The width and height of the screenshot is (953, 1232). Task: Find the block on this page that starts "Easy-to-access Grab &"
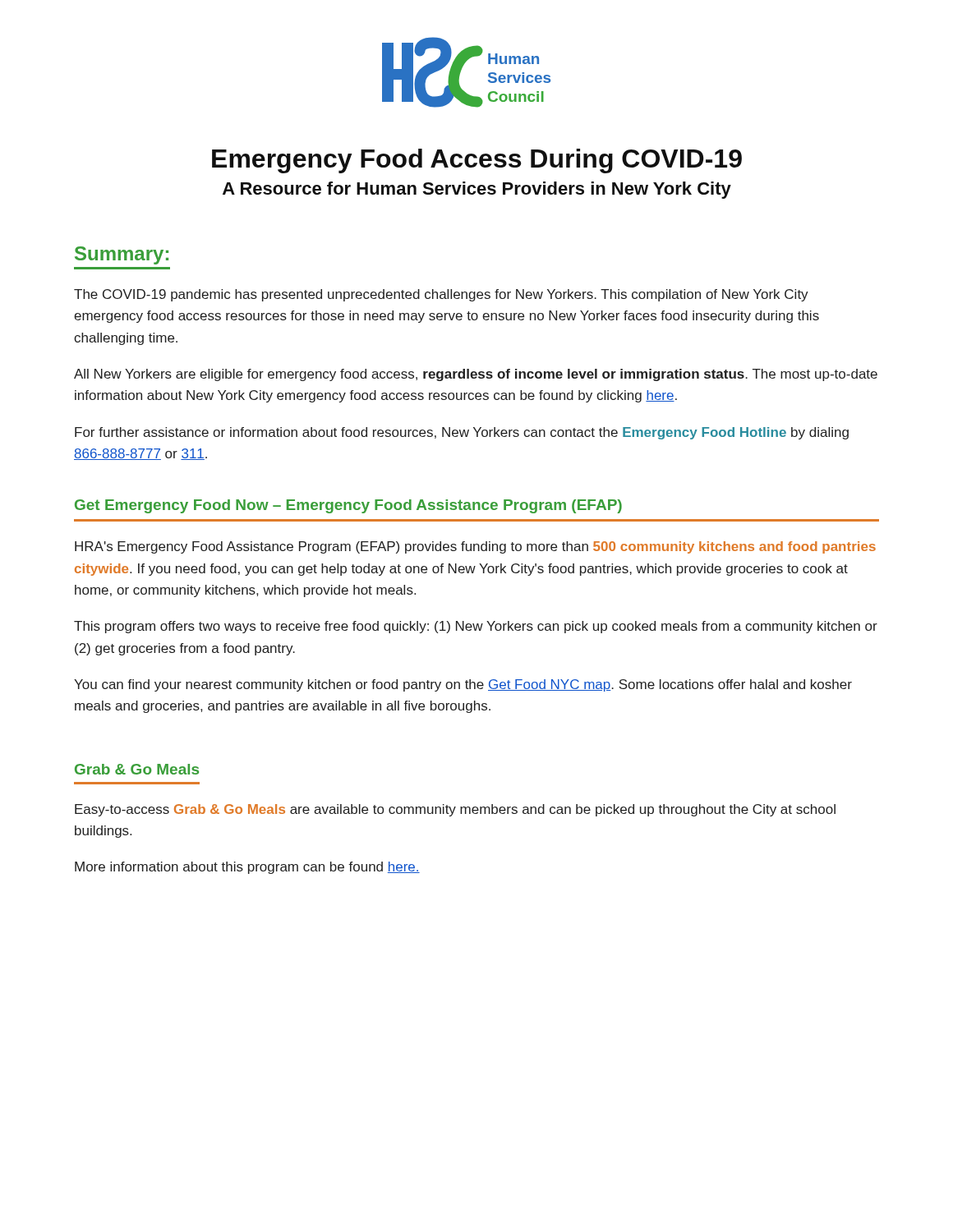click(x=455, y=820)
